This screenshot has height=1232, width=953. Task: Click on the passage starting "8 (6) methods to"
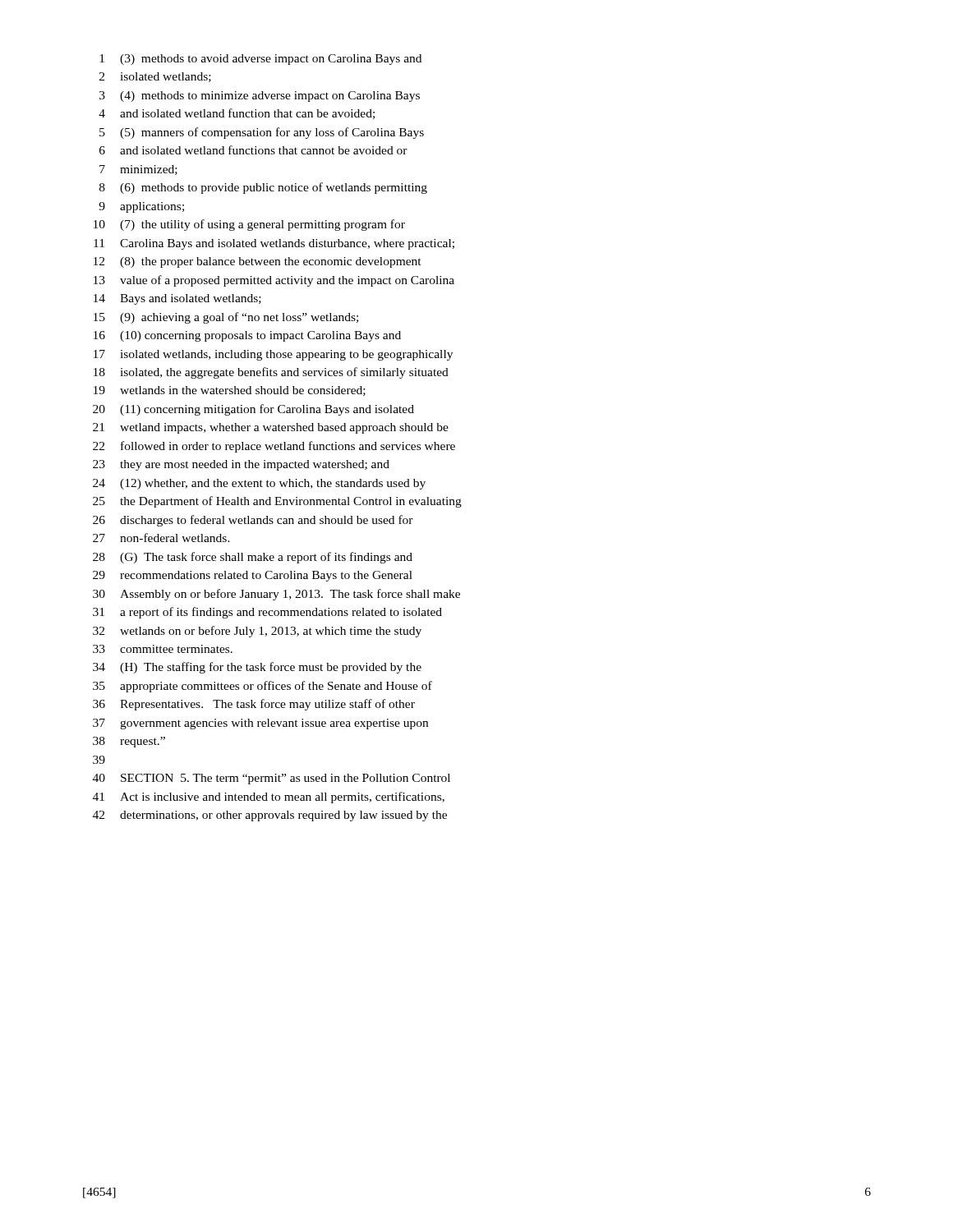263,188
